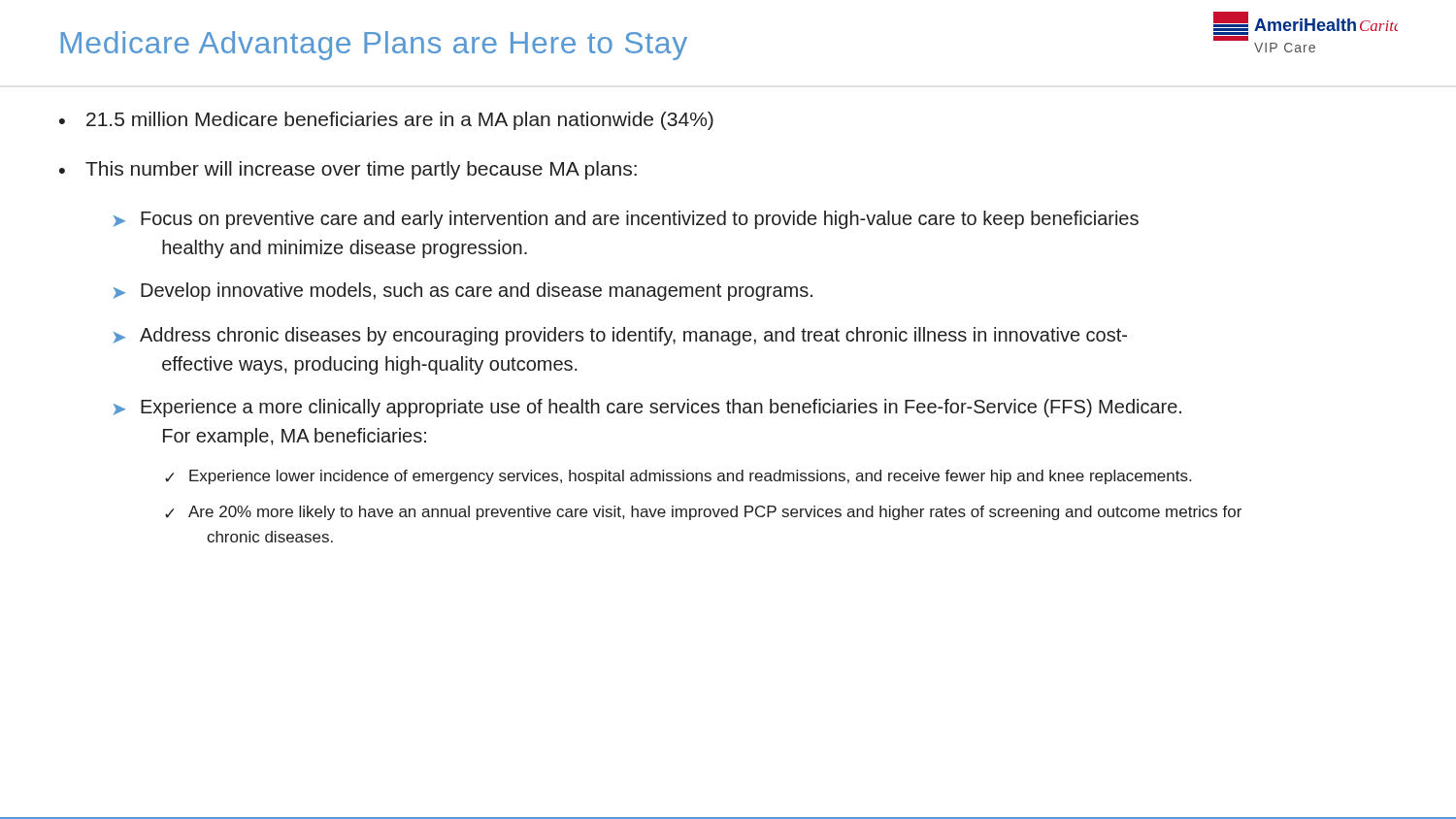1456x819 pixels.
Task: Where is the passage that starts "➤ Address chronic diseases by encouraging providers to"?
Action: (x=619, y=349)
